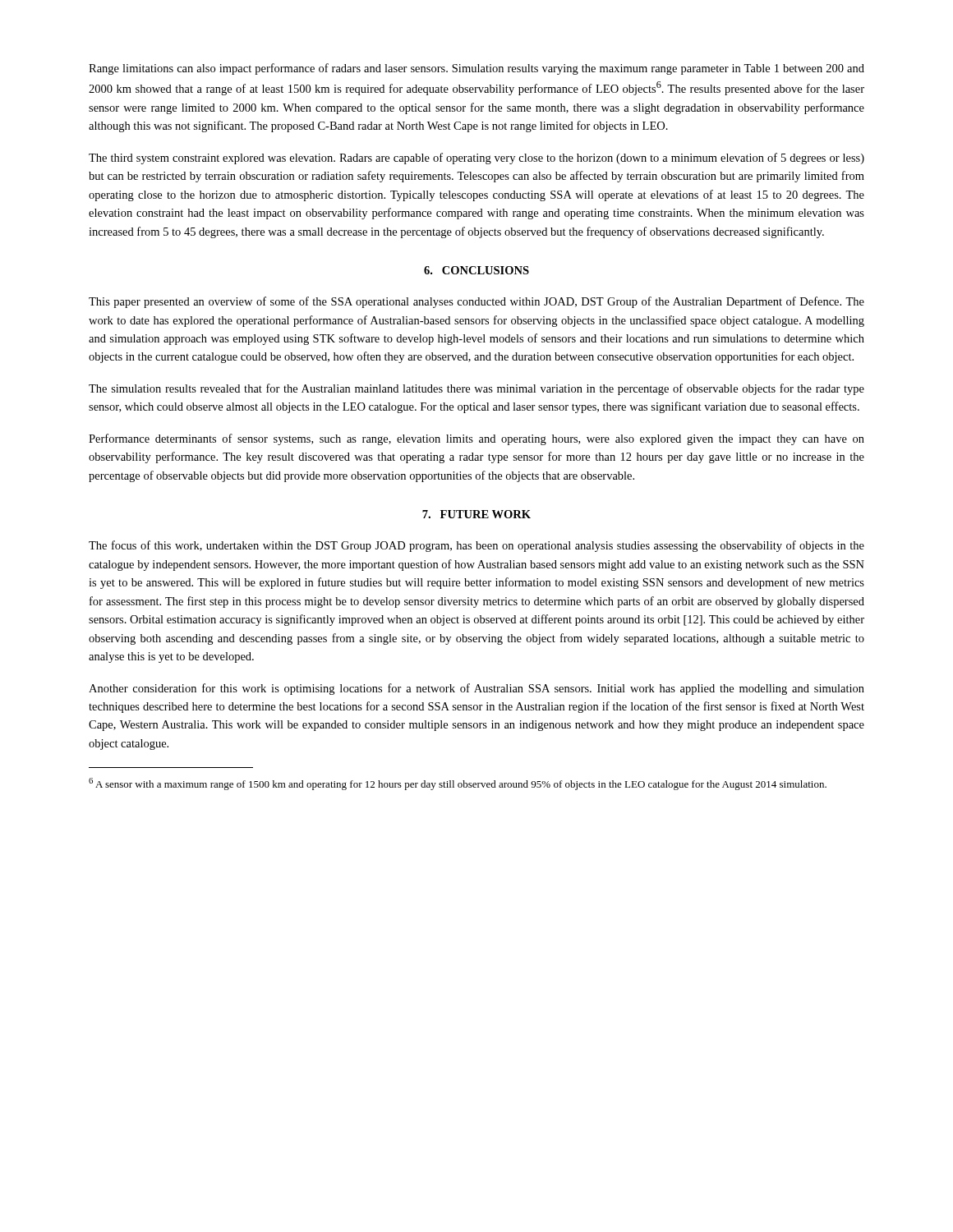Click on the region starting "Performance determinants of"
The image size is (953, 1232).
coord(476,457)
